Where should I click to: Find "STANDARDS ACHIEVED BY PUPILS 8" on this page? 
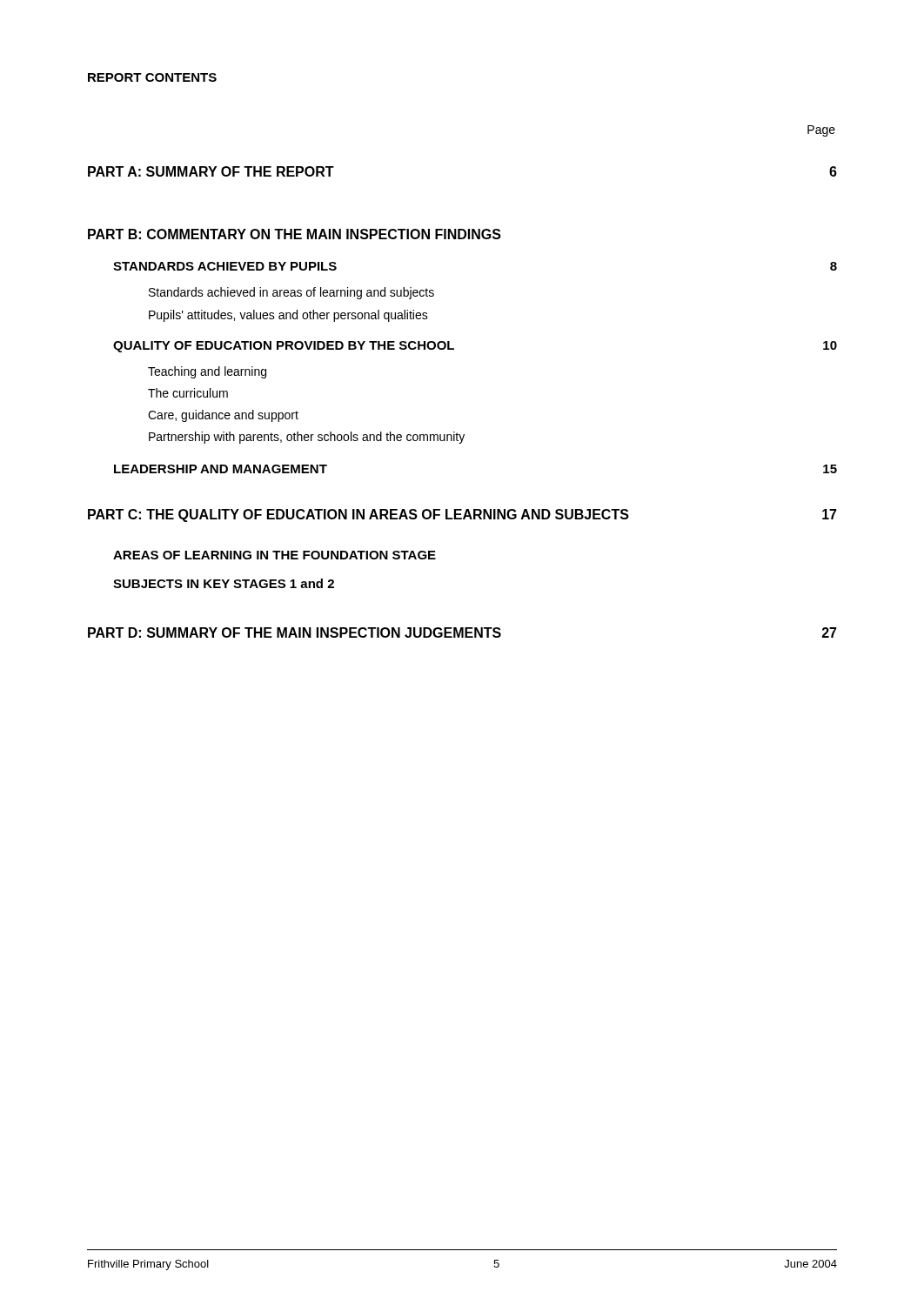coord(228,266)
